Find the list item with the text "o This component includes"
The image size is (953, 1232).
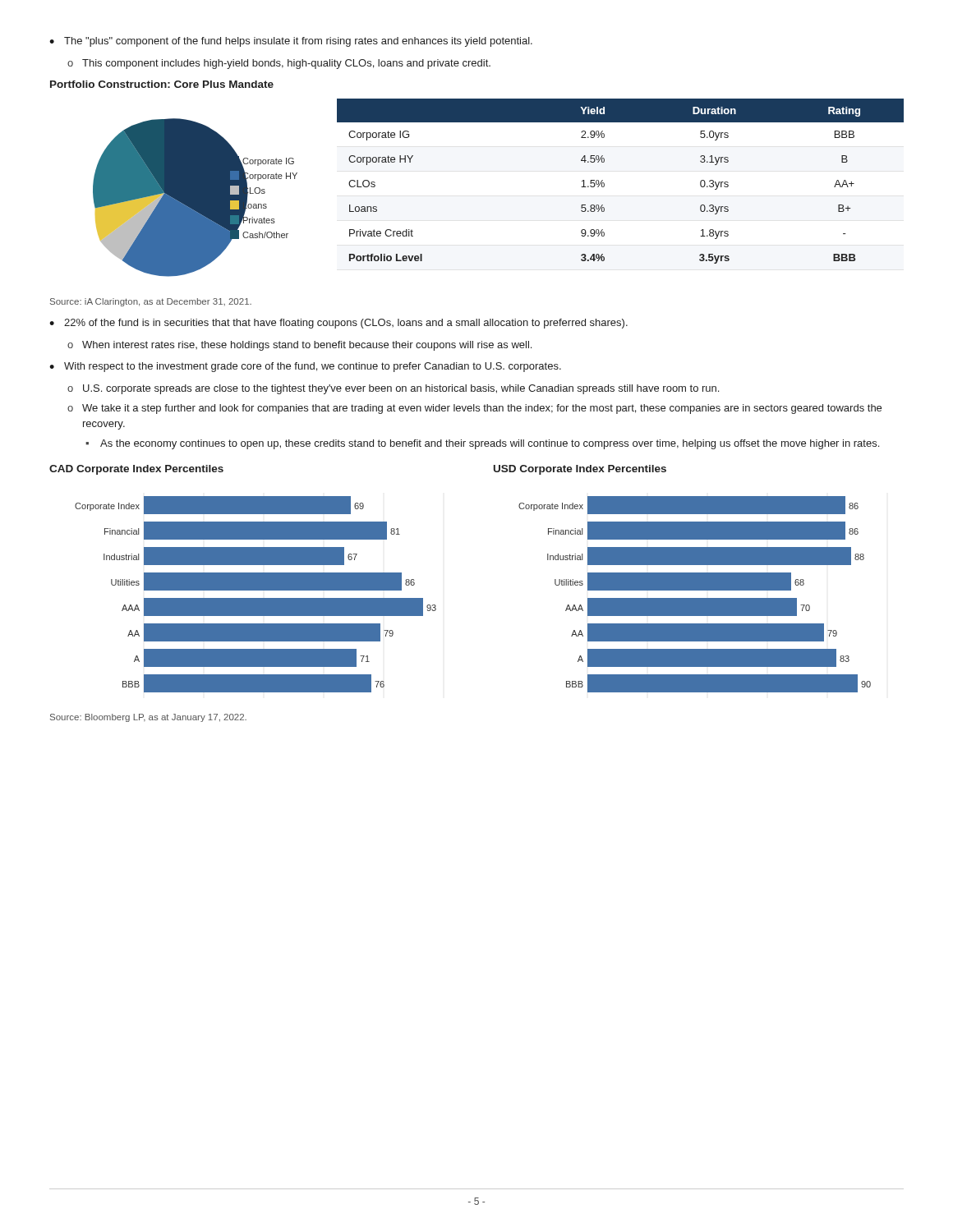(x=486, y=63)
